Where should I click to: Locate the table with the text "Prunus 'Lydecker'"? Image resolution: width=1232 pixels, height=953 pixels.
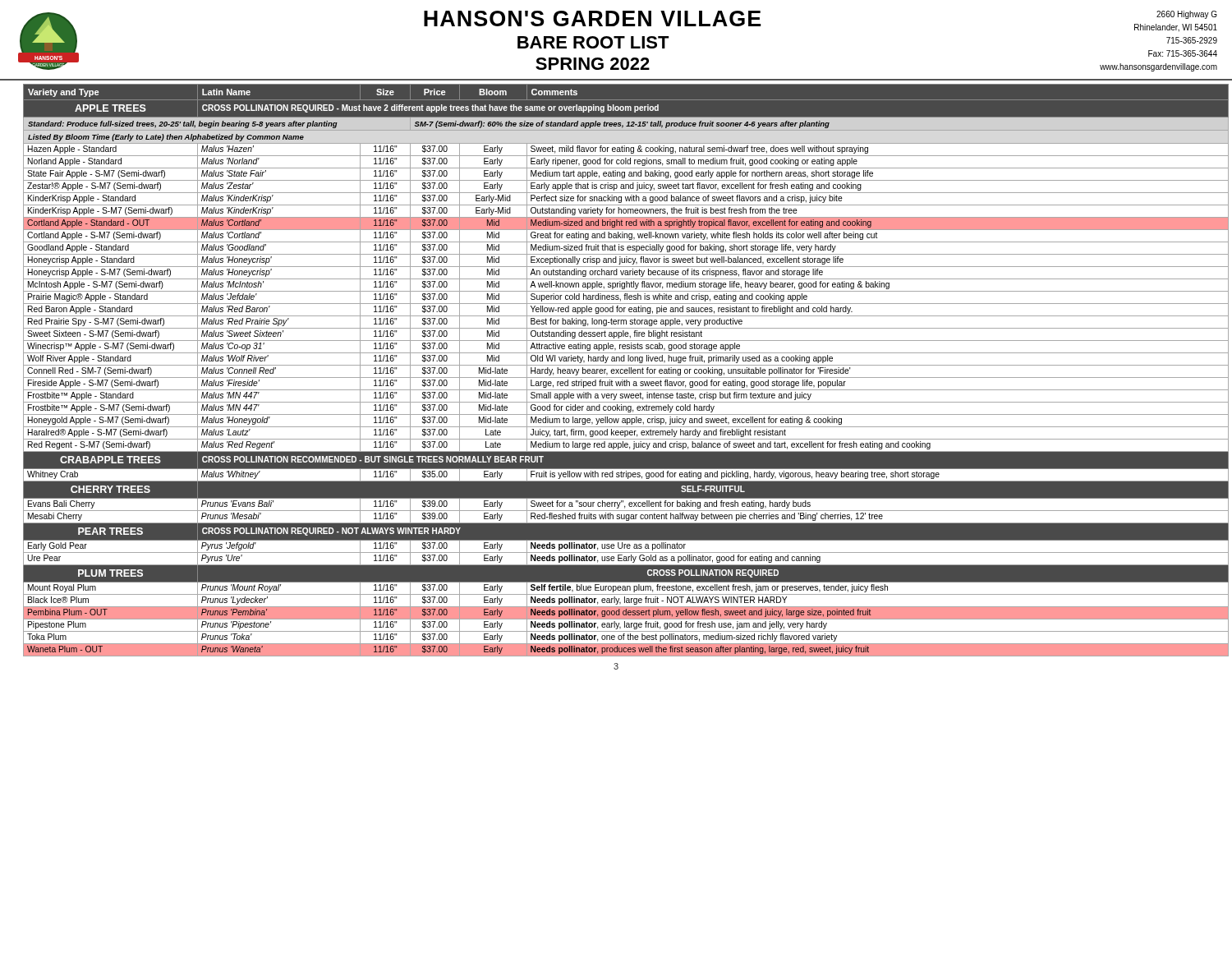[616, 370]
